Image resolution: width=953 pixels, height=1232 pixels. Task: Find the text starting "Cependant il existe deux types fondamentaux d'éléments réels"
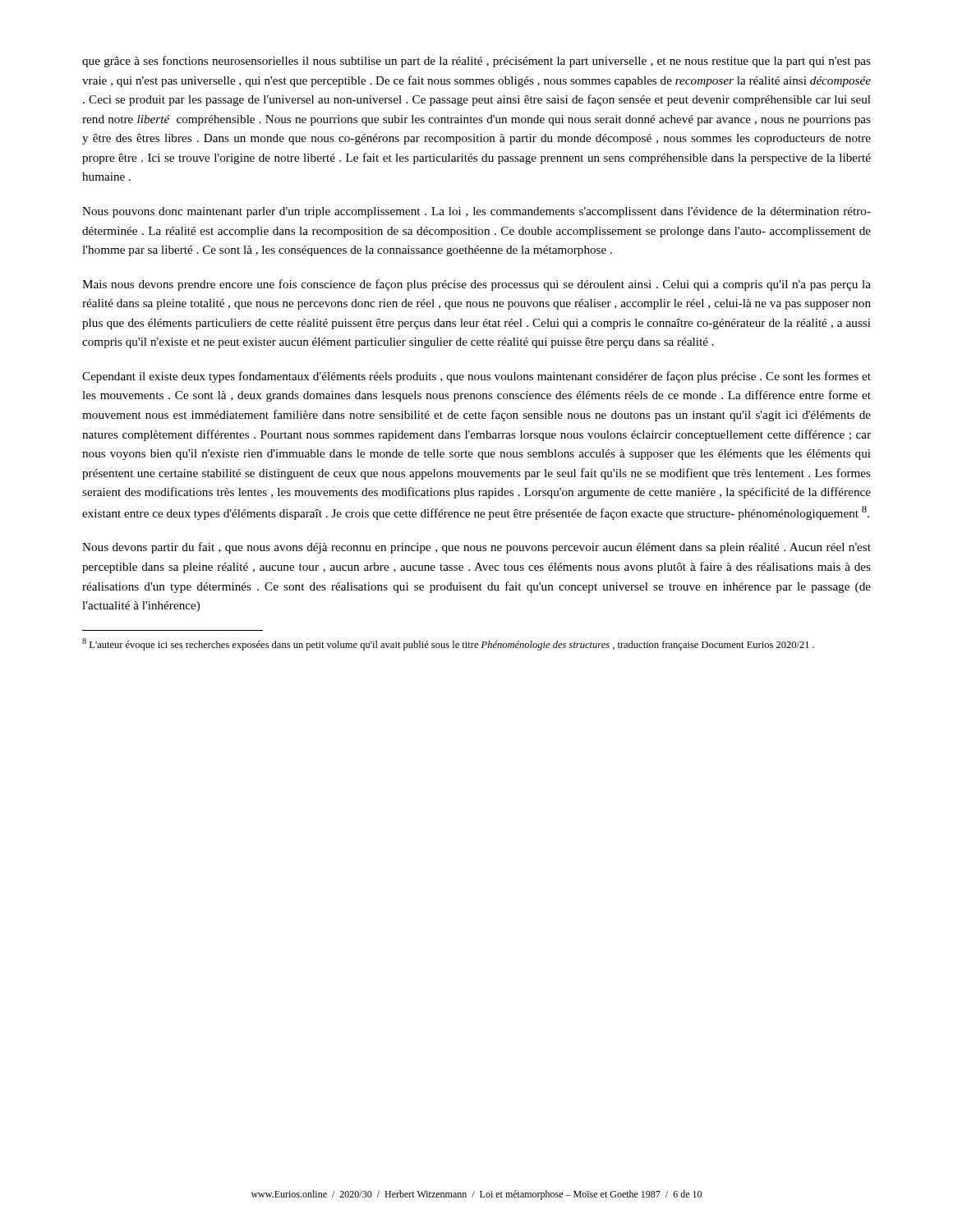[x=476, y=444]
